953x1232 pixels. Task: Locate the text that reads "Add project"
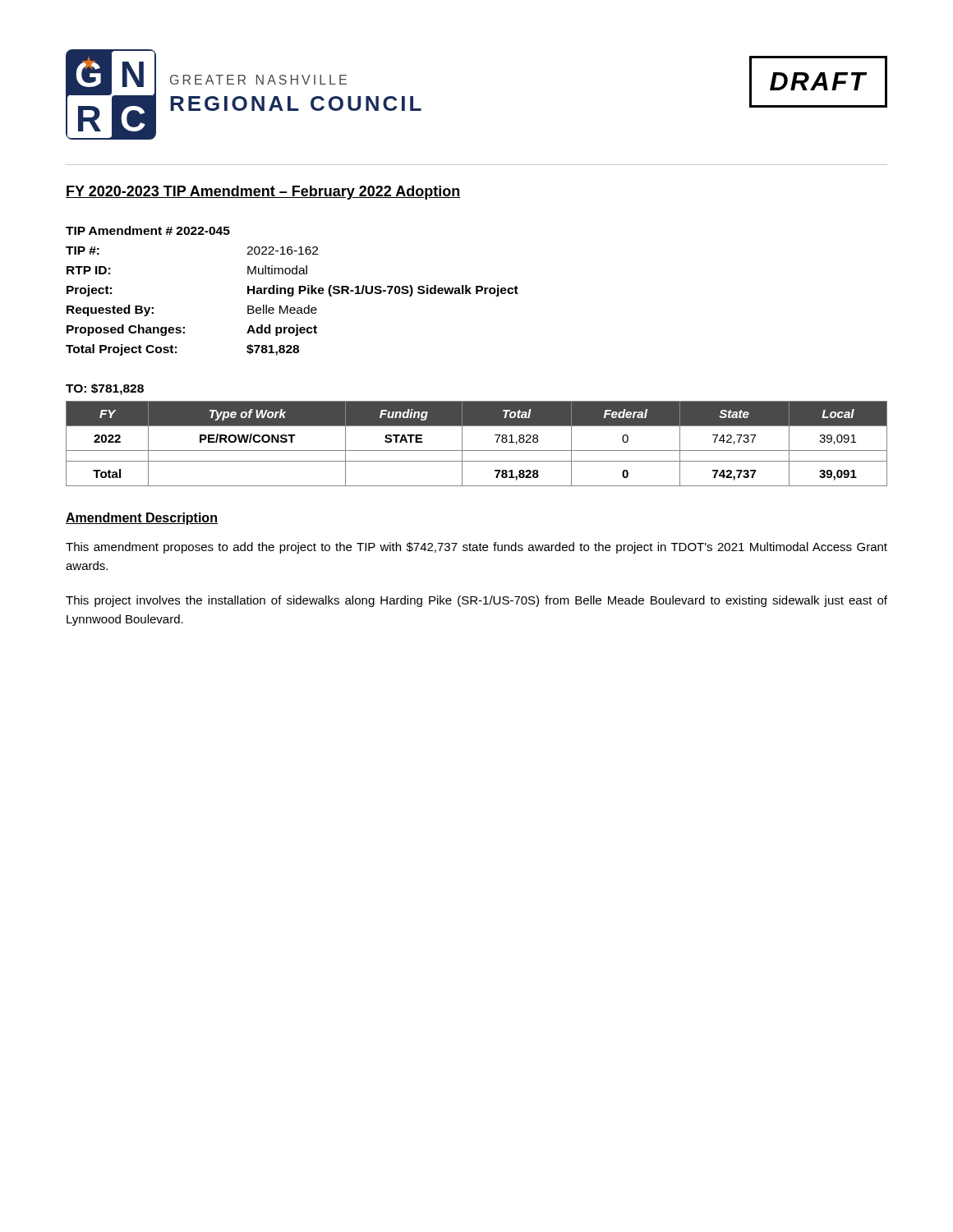click(282, 329)
